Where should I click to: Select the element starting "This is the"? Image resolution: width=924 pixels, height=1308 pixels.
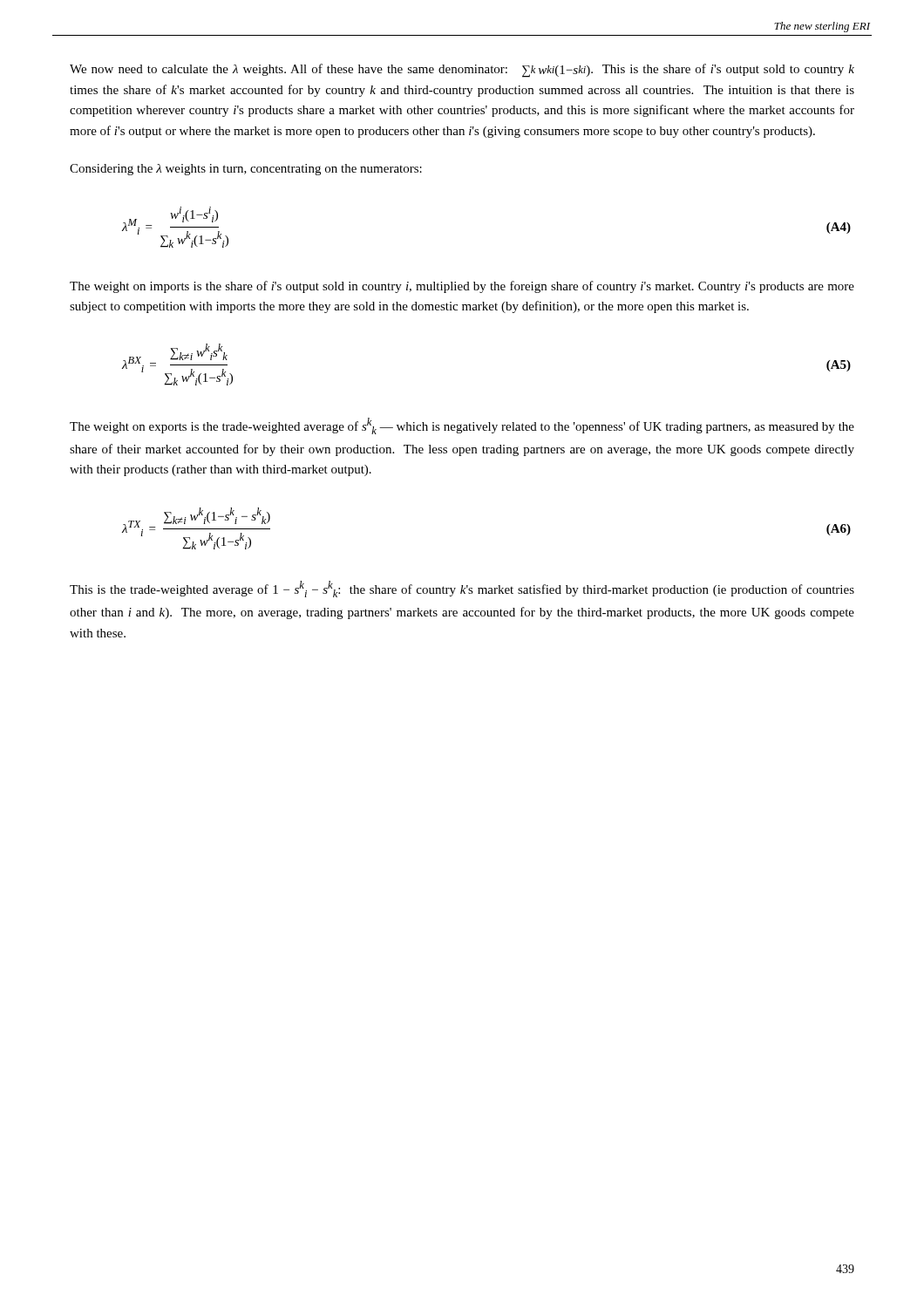[x=462, y=609]
